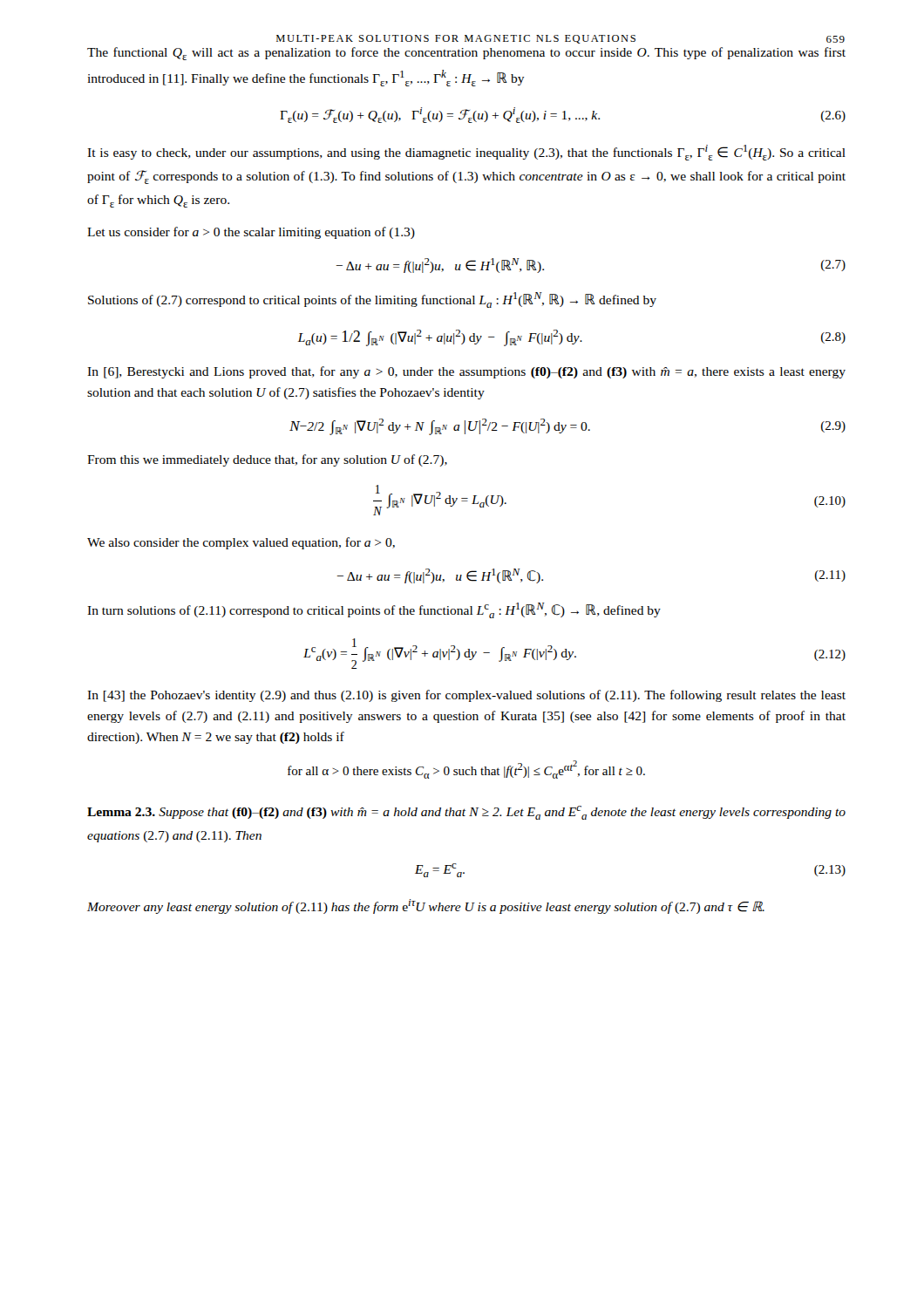924x1308 pixels.
Task: Locate the text block containing "In [43] the Pohozaev's identity (2.9) and thus"
Action: point(466,716)
